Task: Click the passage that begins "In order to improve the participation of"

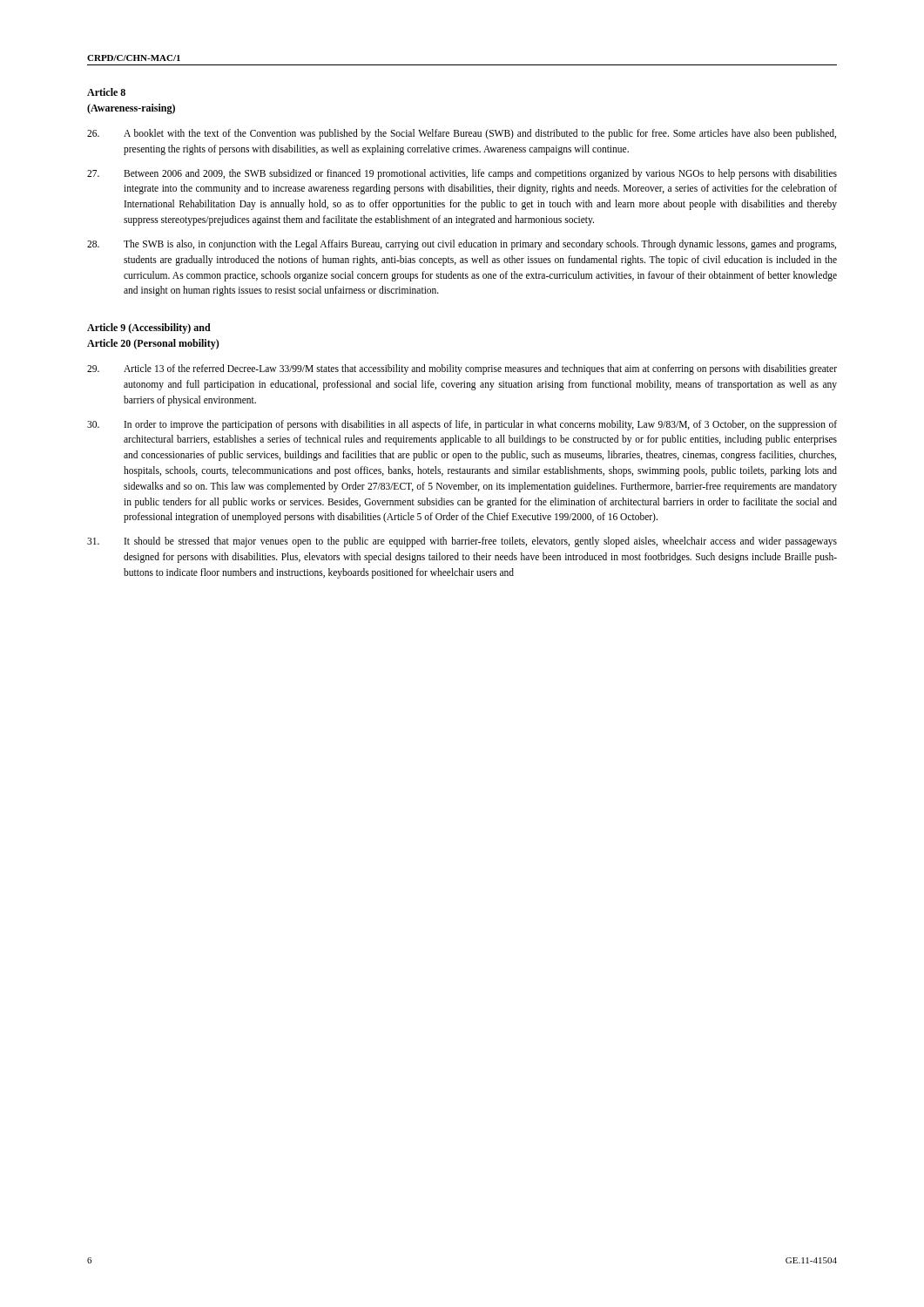Action: (462, 471)
